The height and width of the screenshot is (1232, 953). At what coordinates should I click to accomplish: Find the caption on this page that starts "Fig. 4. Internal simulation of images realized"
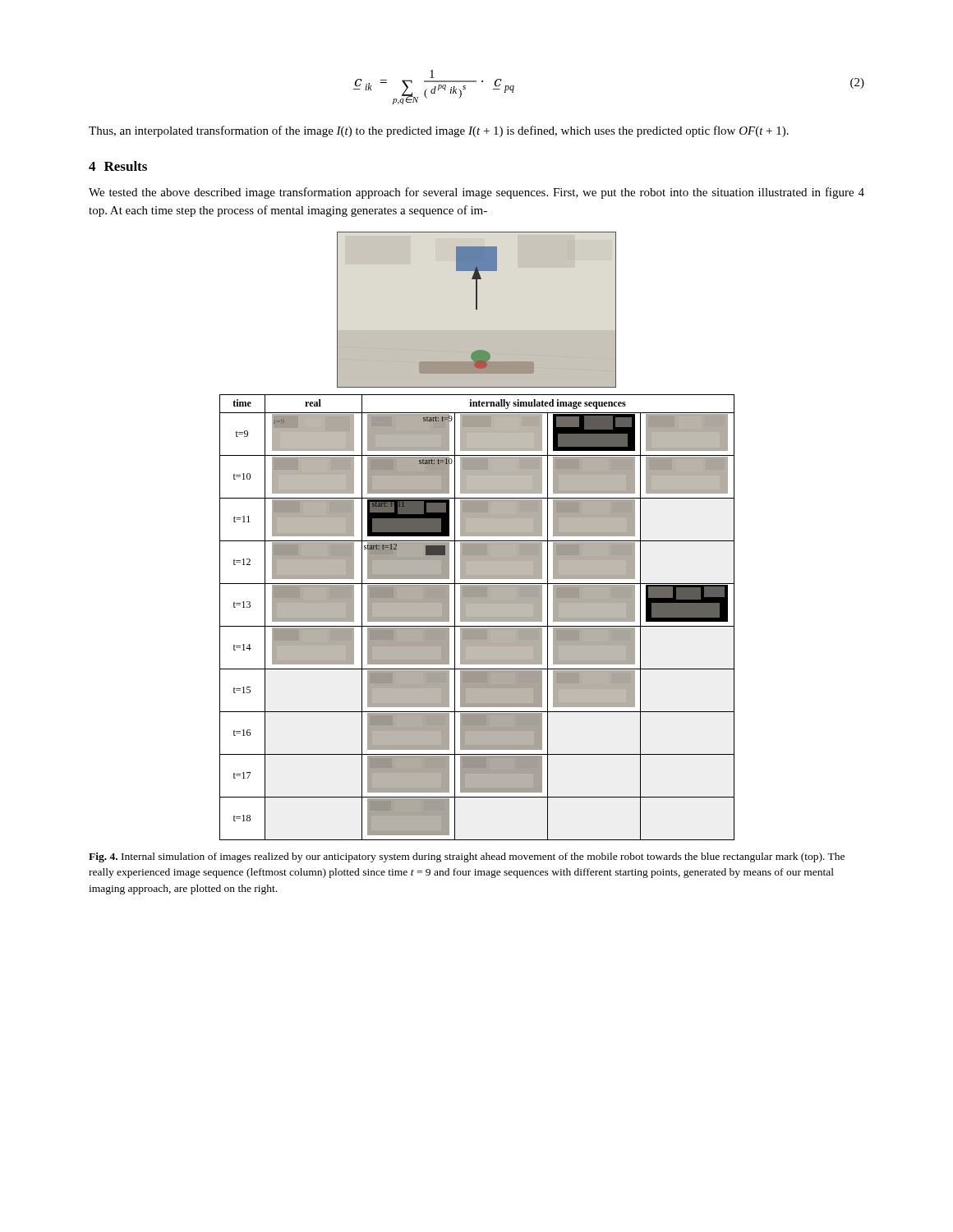click(467, 872)
